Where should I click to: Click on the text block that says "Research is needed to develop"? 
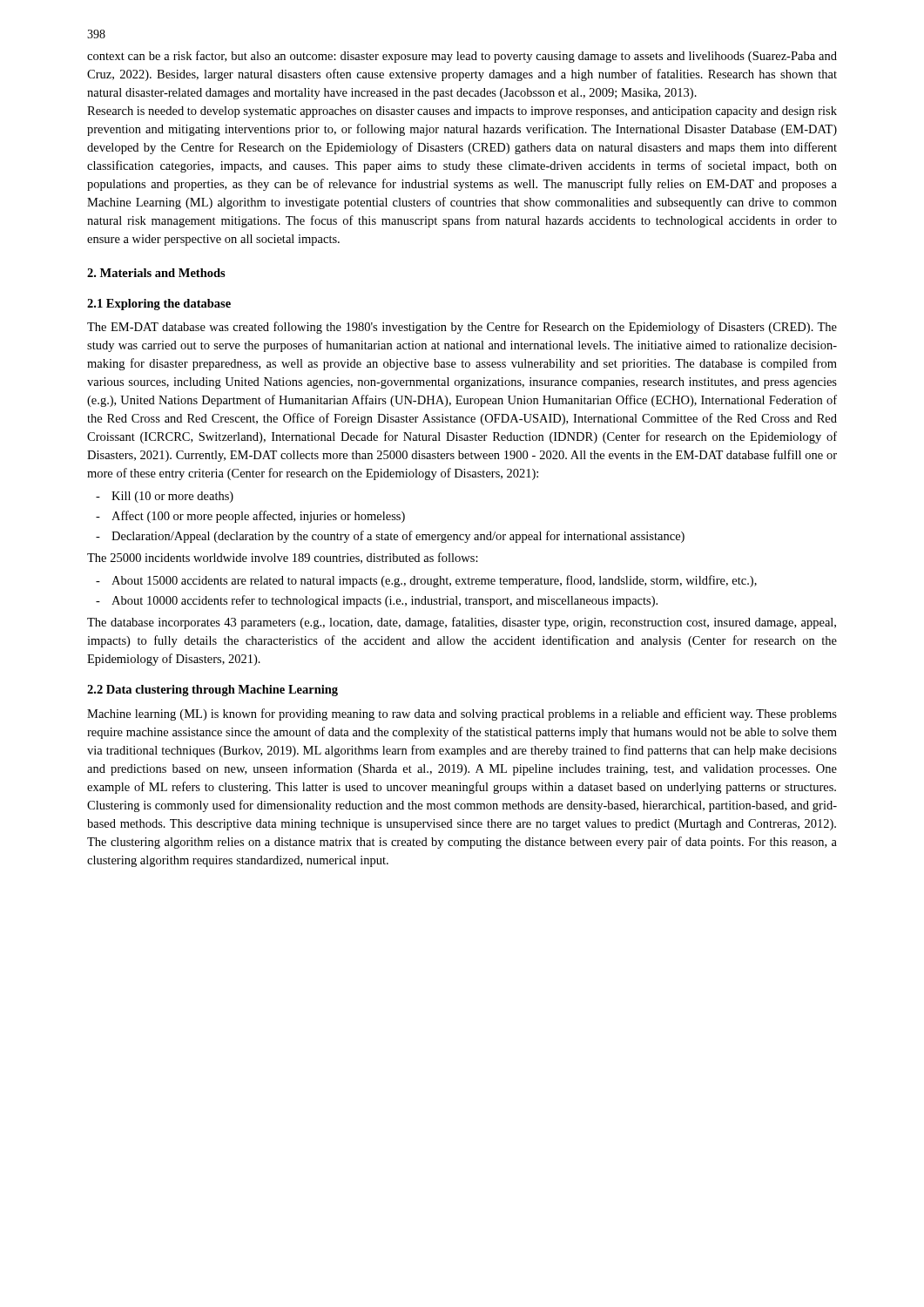click(462, 175)
